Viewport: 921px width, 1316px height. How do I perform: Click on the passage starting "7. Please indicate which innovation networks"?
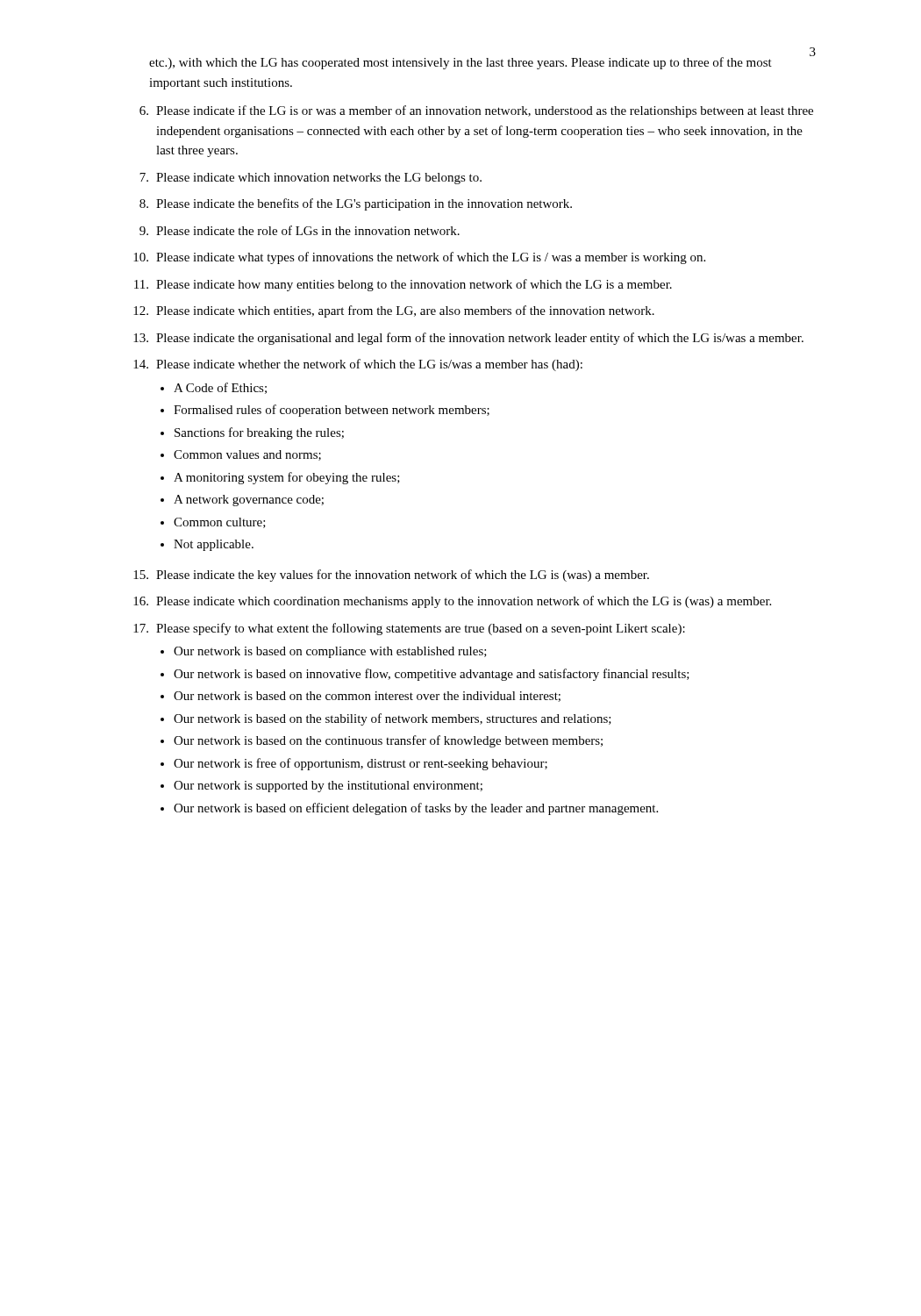click(460, 177)
